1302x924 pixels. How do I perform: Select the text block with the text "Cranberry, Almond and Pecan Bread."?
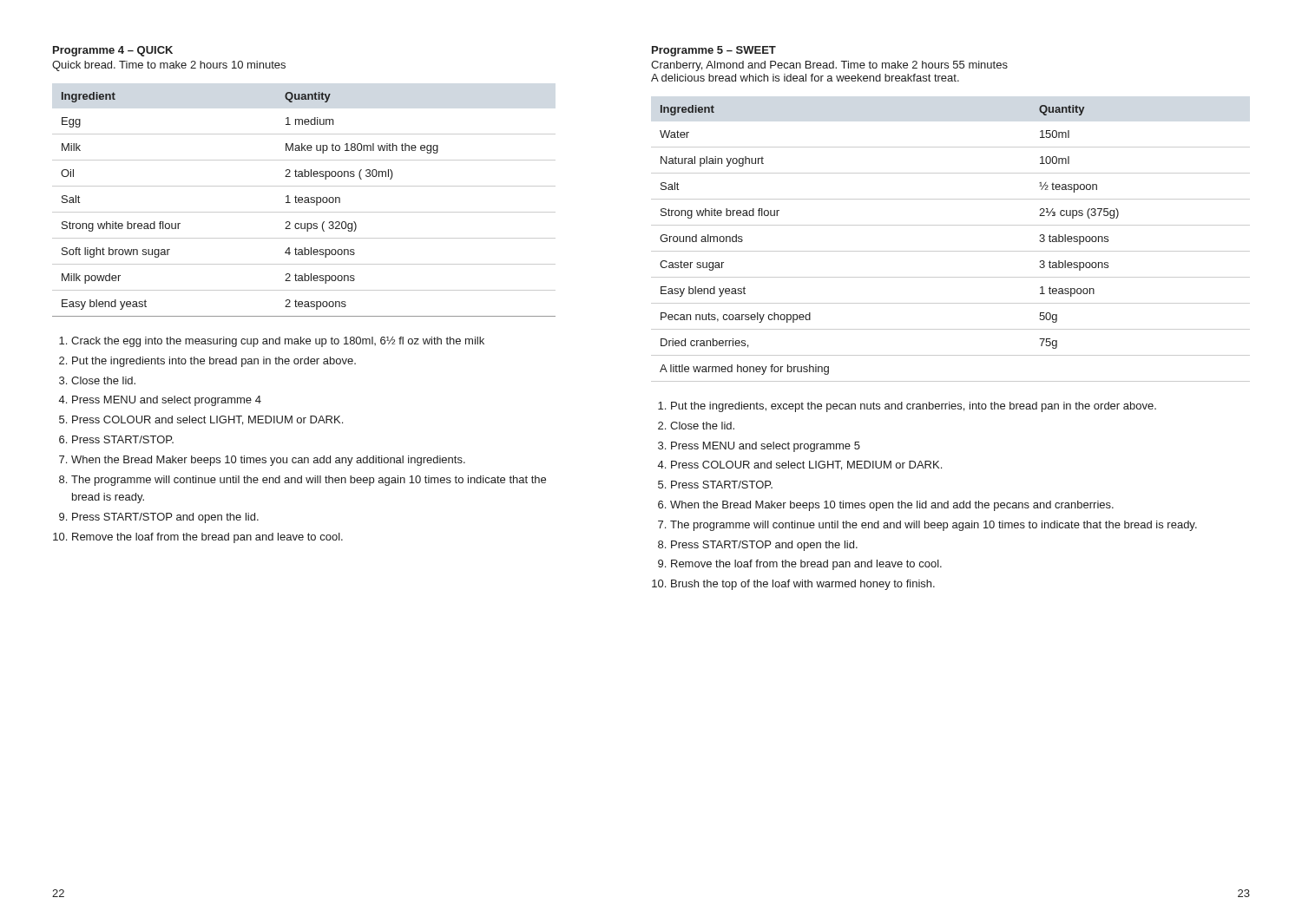pyautogui.click(x=829, y=71)
